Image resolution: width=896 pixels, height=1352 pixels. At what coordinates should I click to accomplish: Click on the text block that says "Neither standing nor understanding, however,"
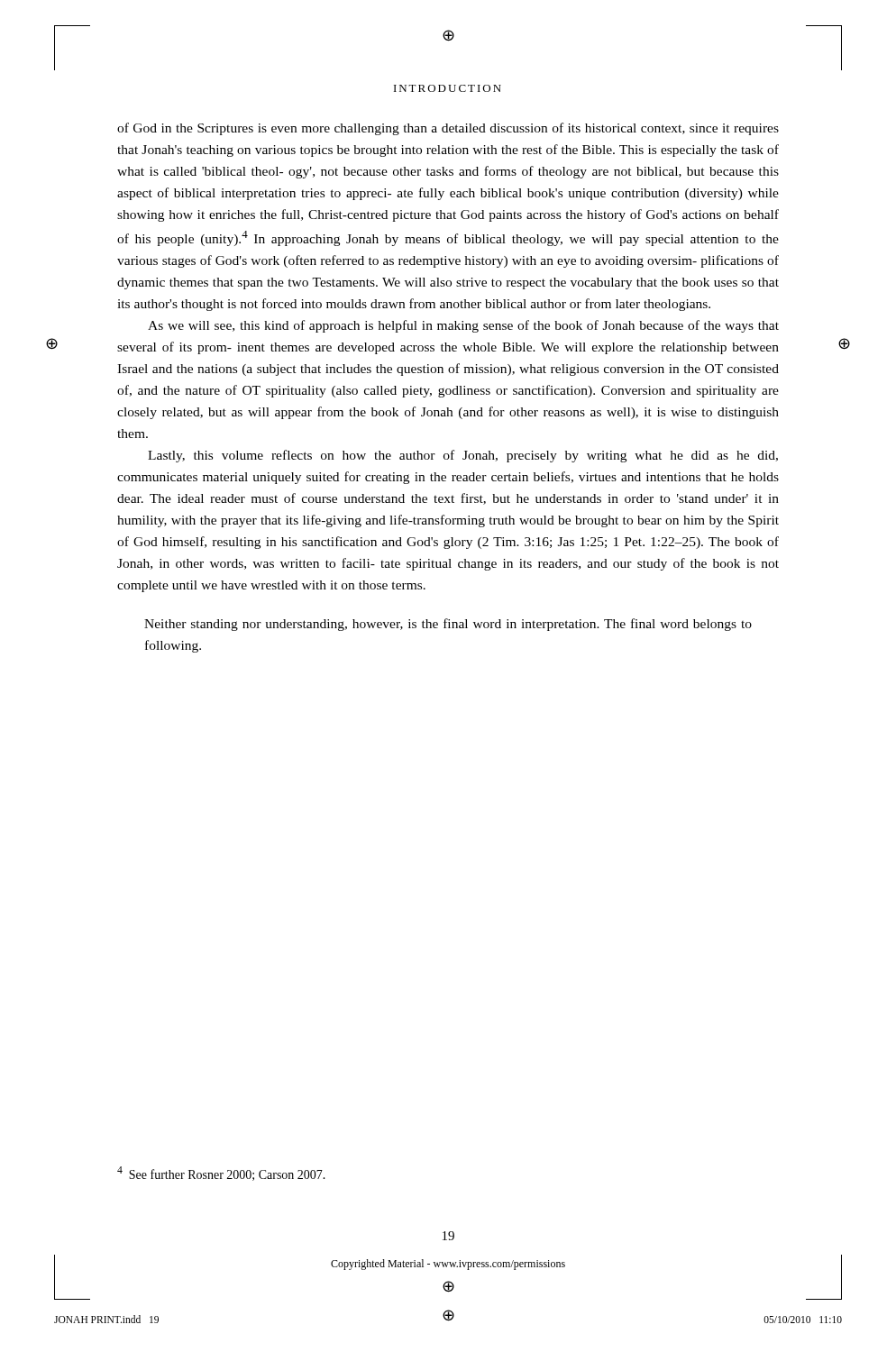pyautogui.click(x=448, y=634)
